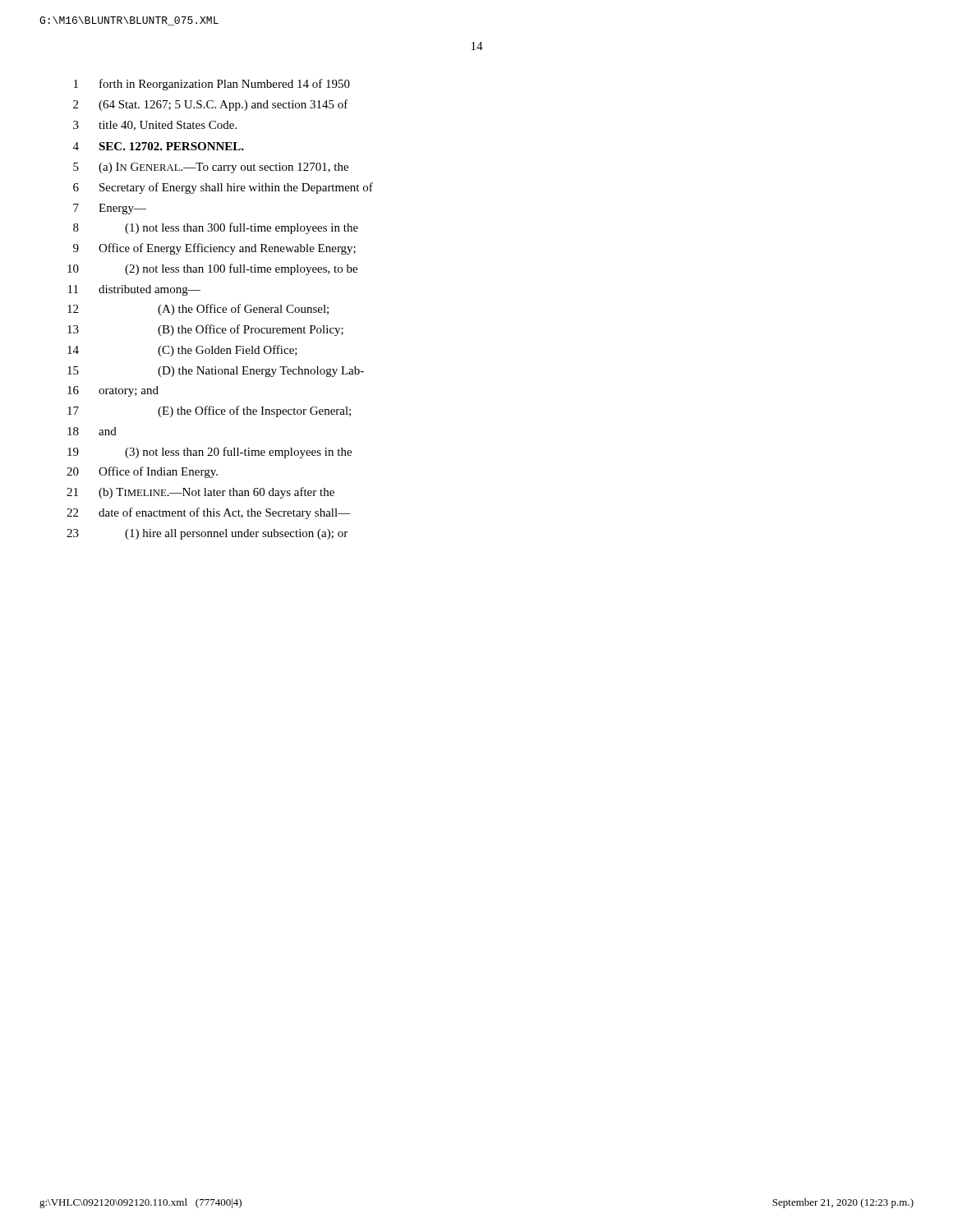This screenshot has width=953, height=1232.
Task: Locate the list item that reads "17 (E) the Office"
Action: tap(209, 411)
